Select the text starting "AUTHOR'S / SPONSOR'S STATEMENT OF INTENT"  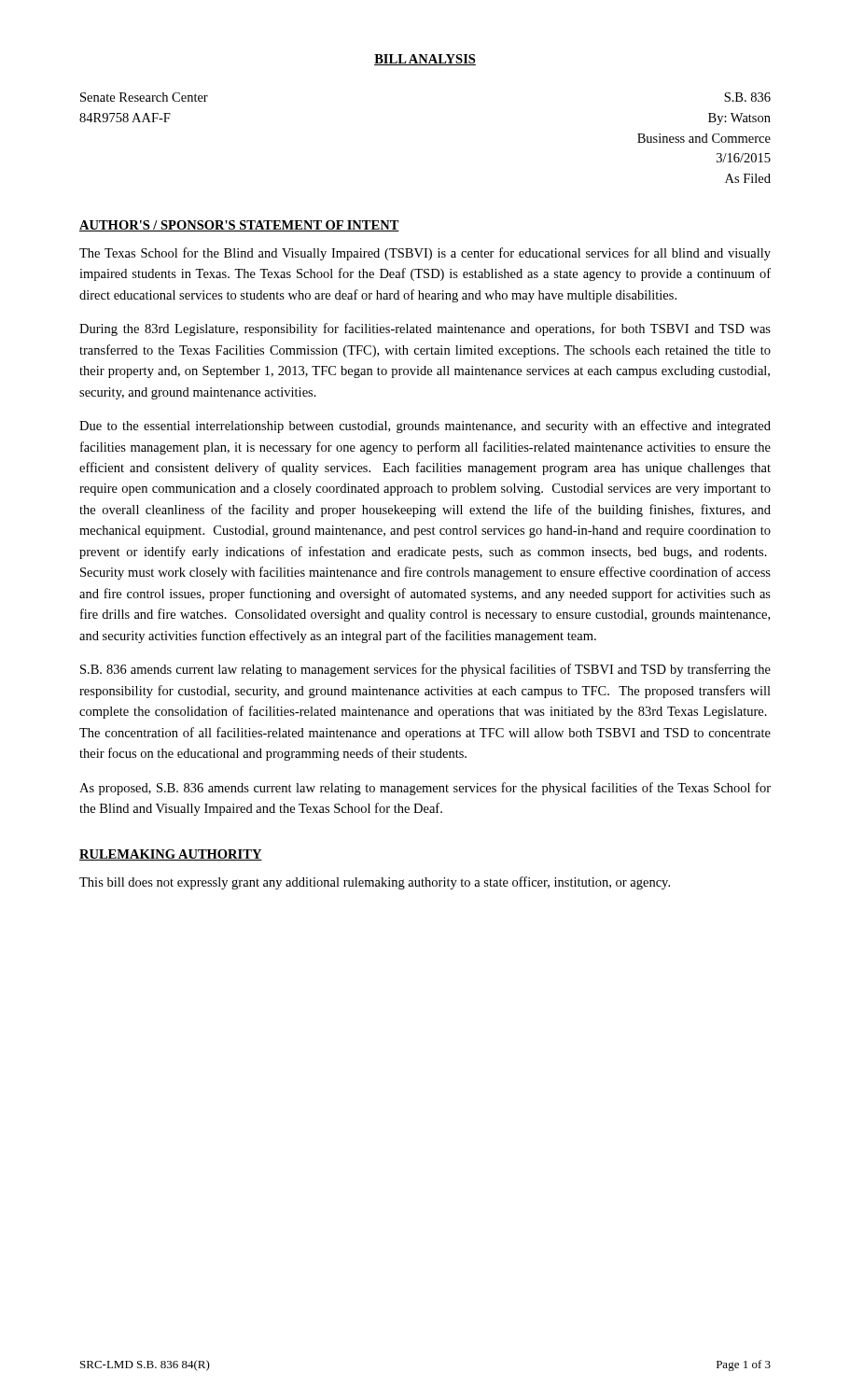tap(239, 225)
